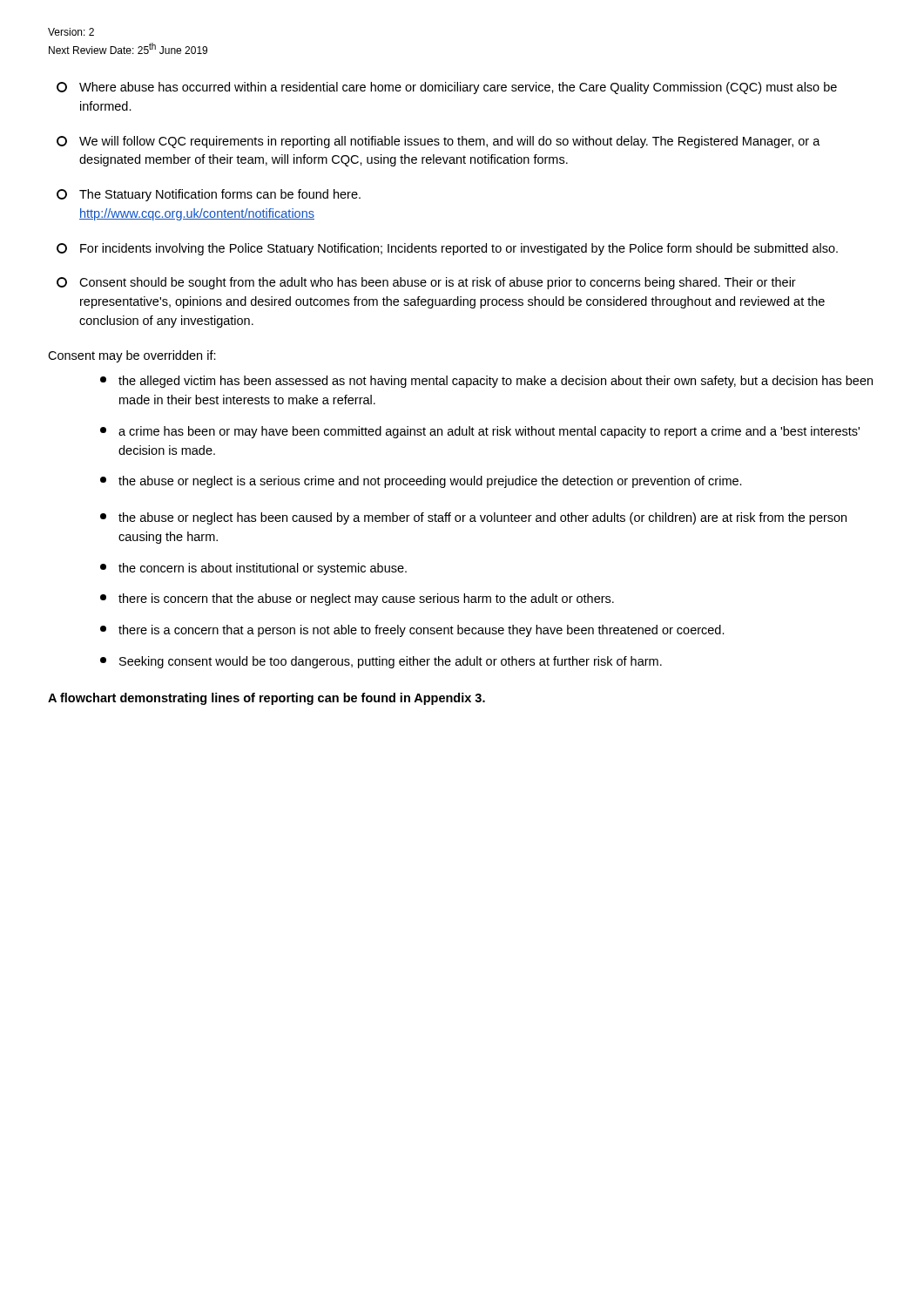
Task: Point to the element starting "For incidents involving"
Action: (x=466, y=249)
